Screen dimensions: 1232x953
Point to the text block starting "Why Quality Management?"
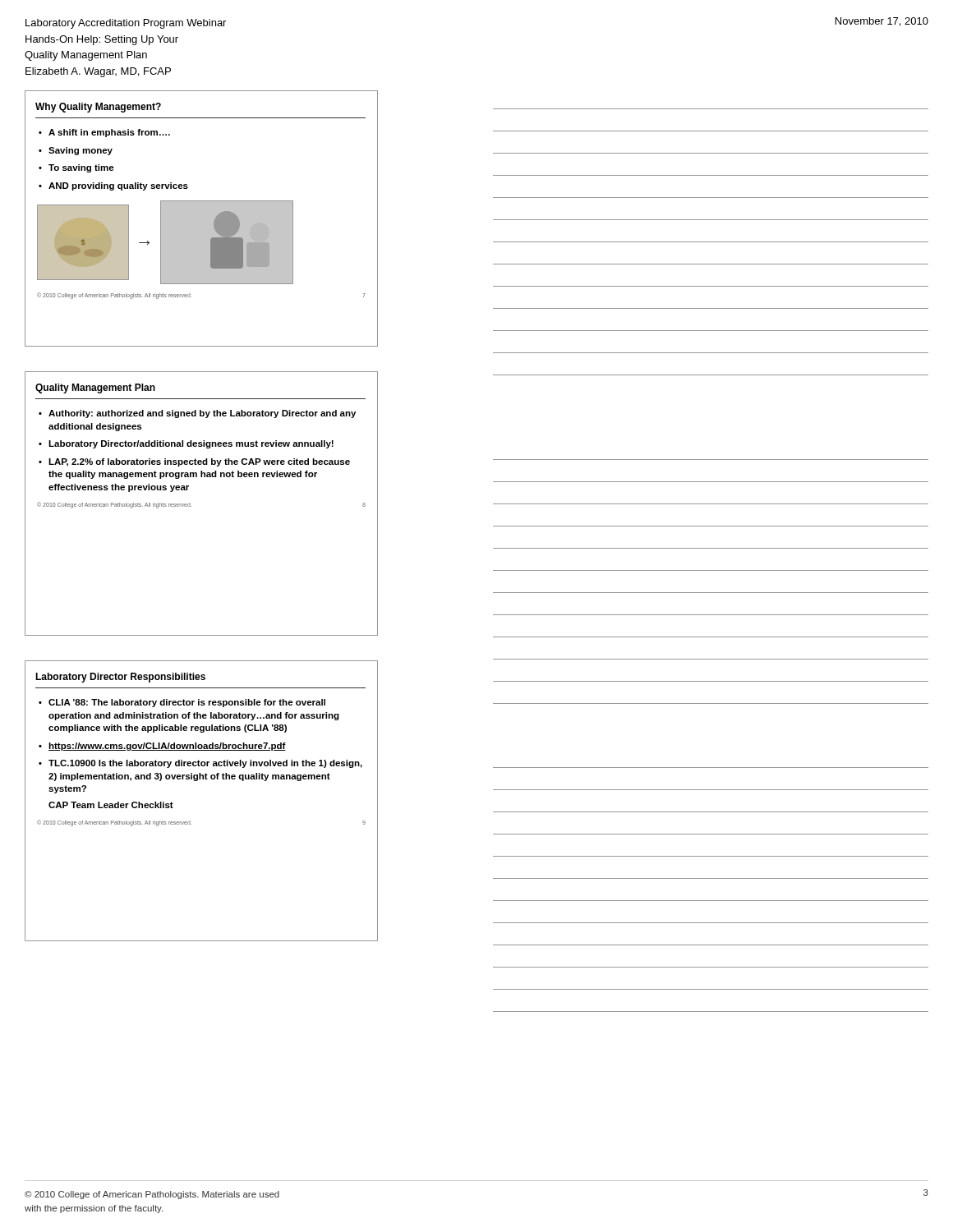click(98, 107)
